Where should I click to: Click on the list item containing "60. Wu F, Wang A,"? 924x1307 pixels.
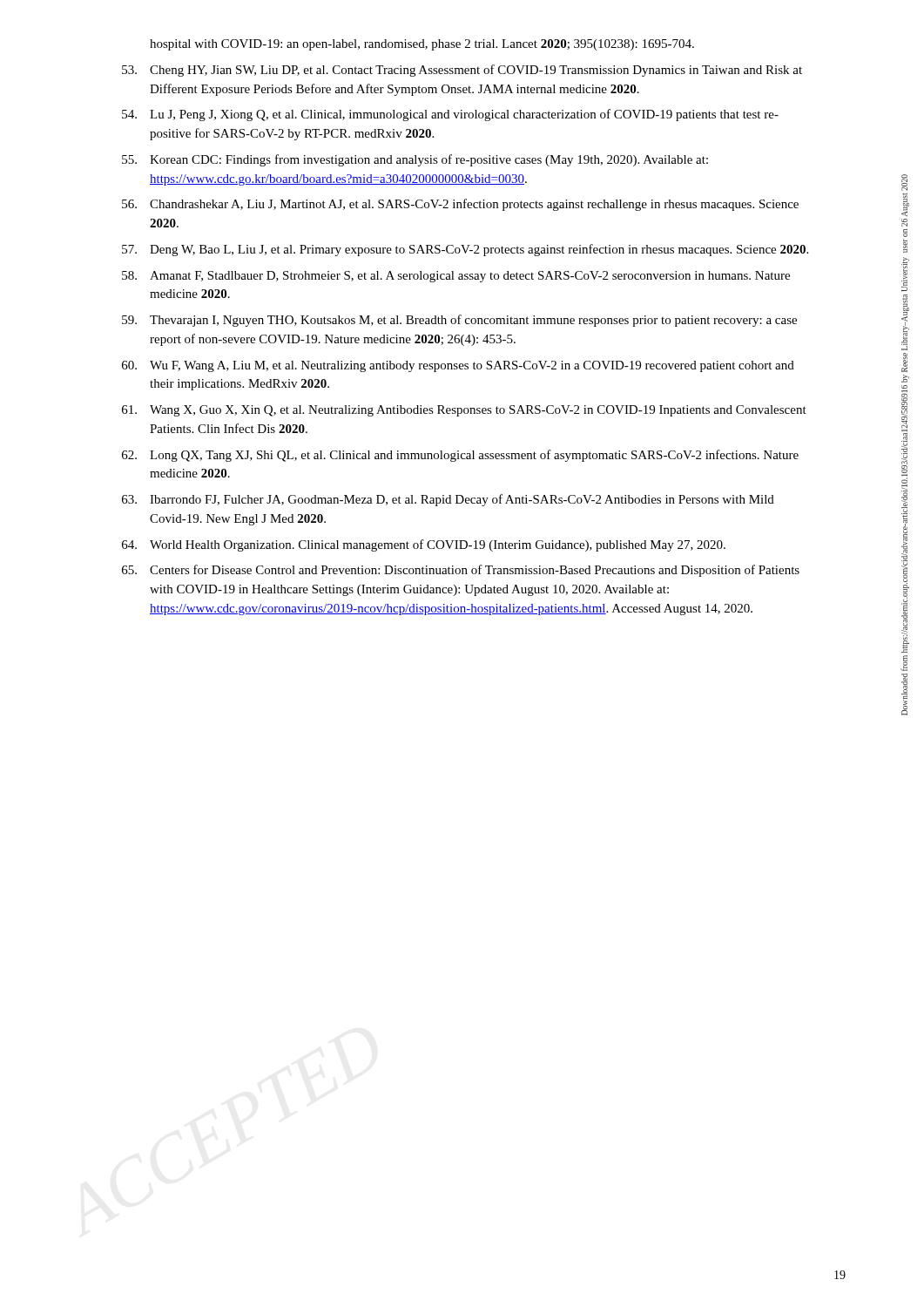click(453, 375)
